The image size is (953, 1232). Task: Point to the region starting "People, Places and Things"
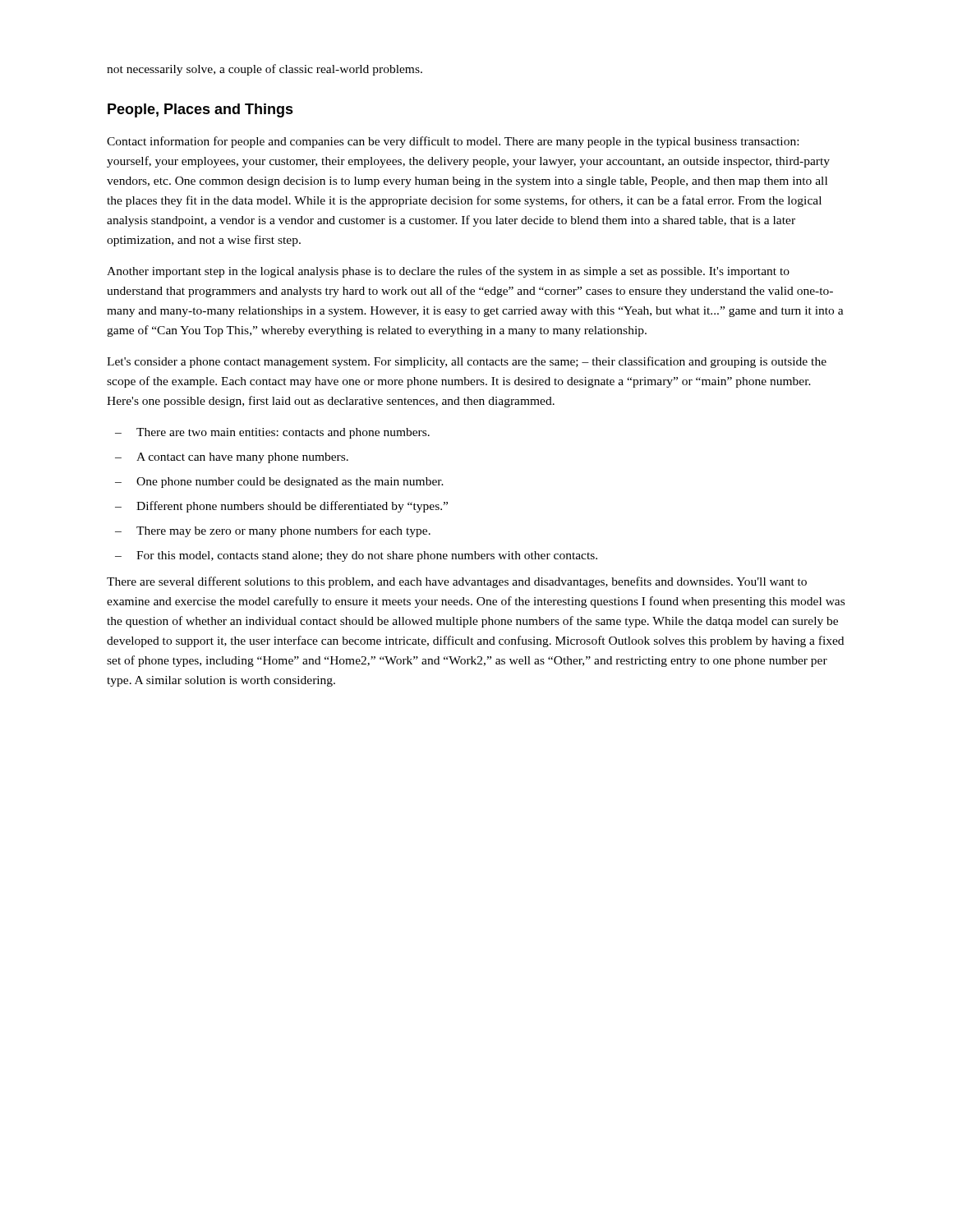click(x=200, y=109)
